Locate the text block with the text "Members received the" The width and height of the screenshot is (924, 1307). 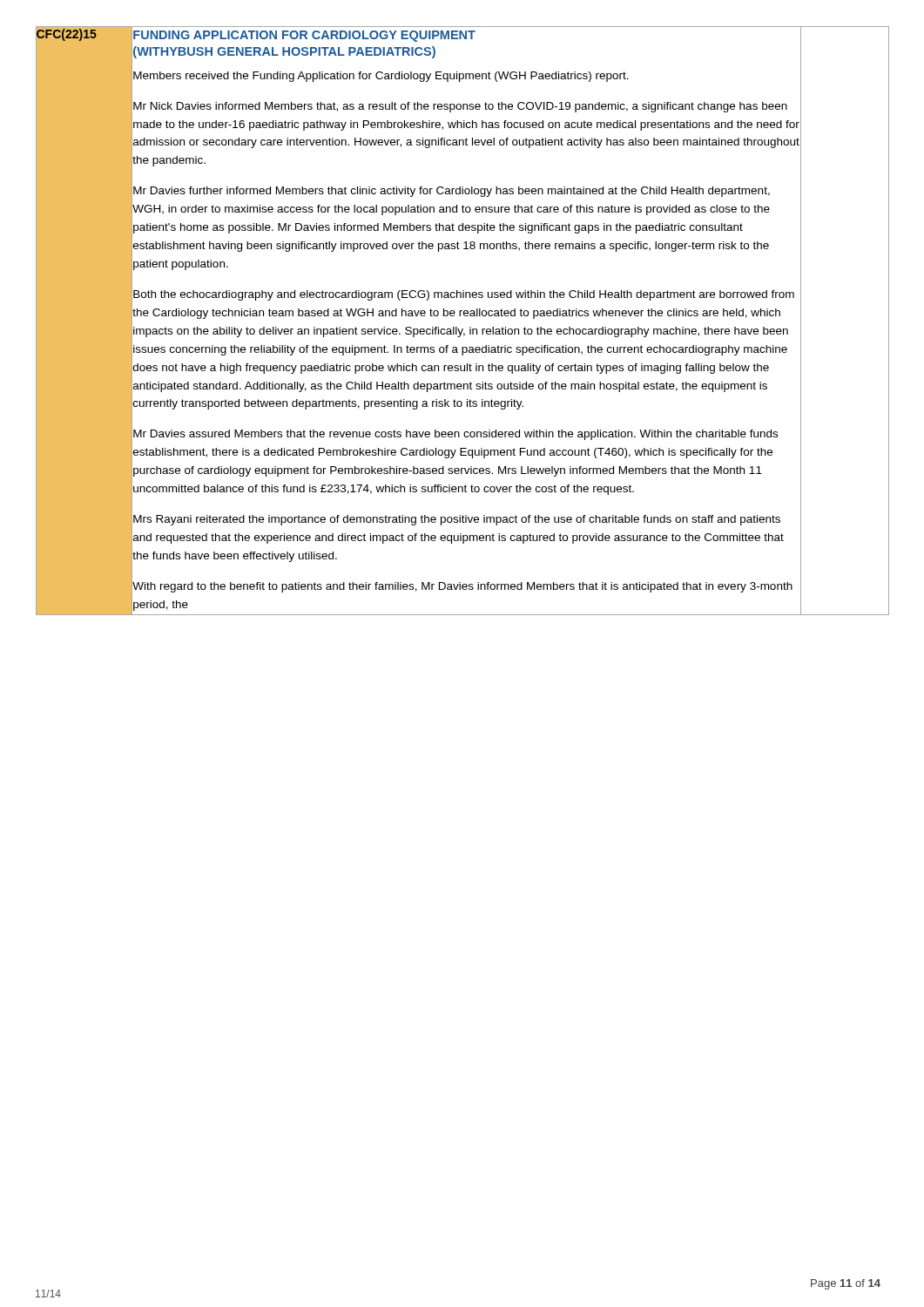pyautogui.click(x=381, y=75)
